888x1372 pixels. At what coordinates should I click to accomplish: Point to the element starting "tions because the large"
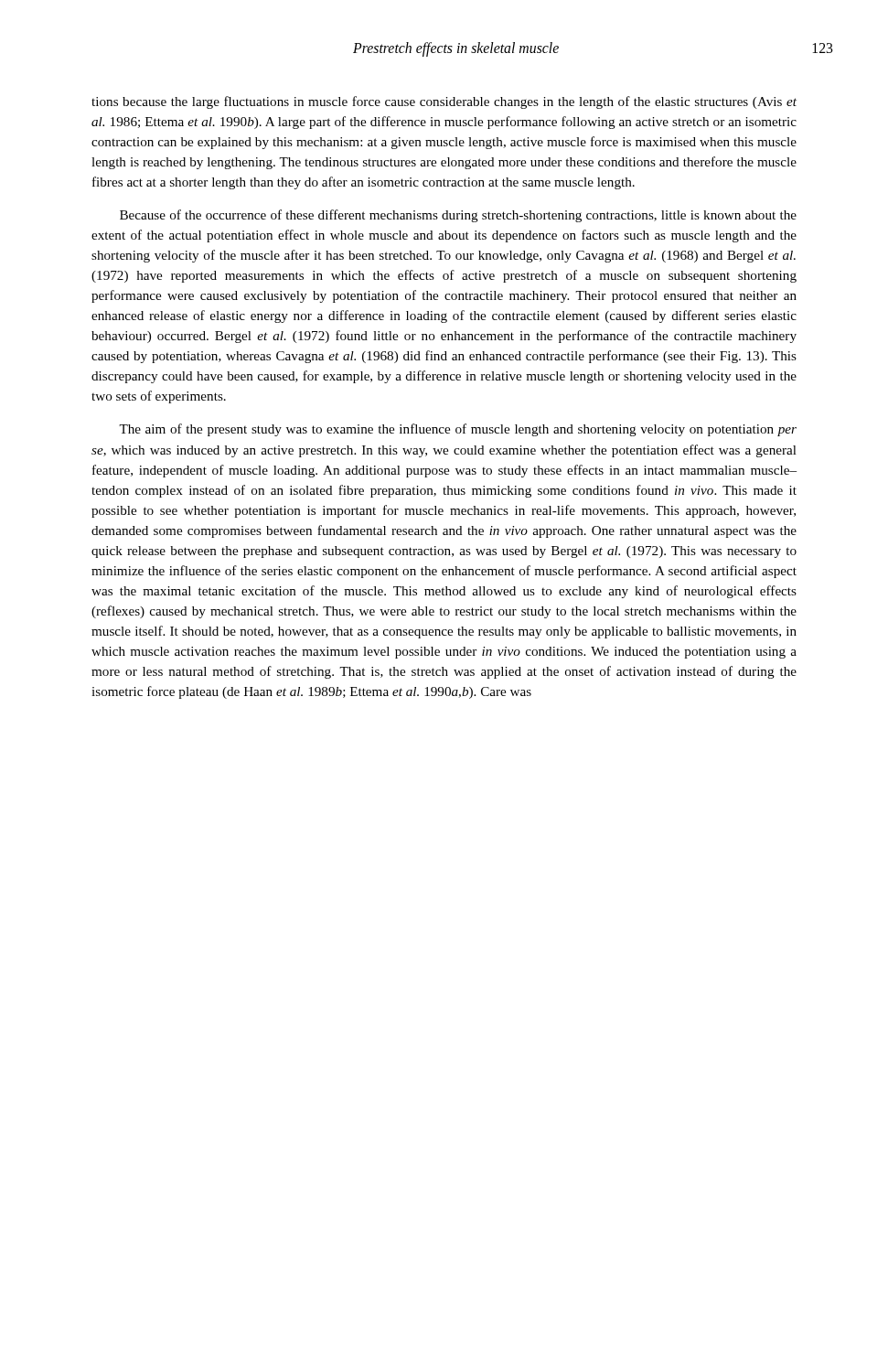444,142
